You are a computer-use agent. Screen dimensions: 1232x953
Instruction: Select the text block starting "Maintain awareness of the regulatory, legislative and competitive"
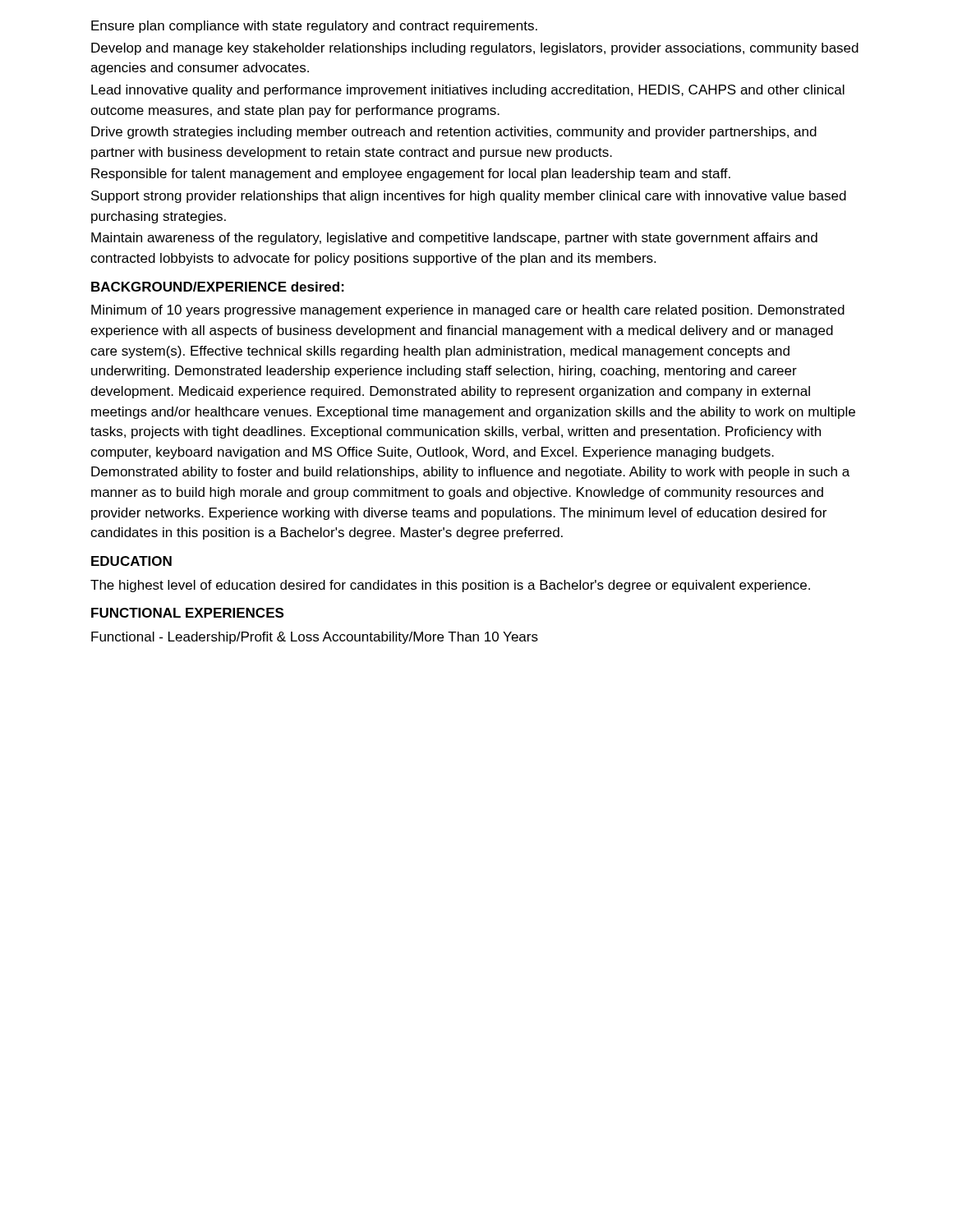click(x=454, y=248)
